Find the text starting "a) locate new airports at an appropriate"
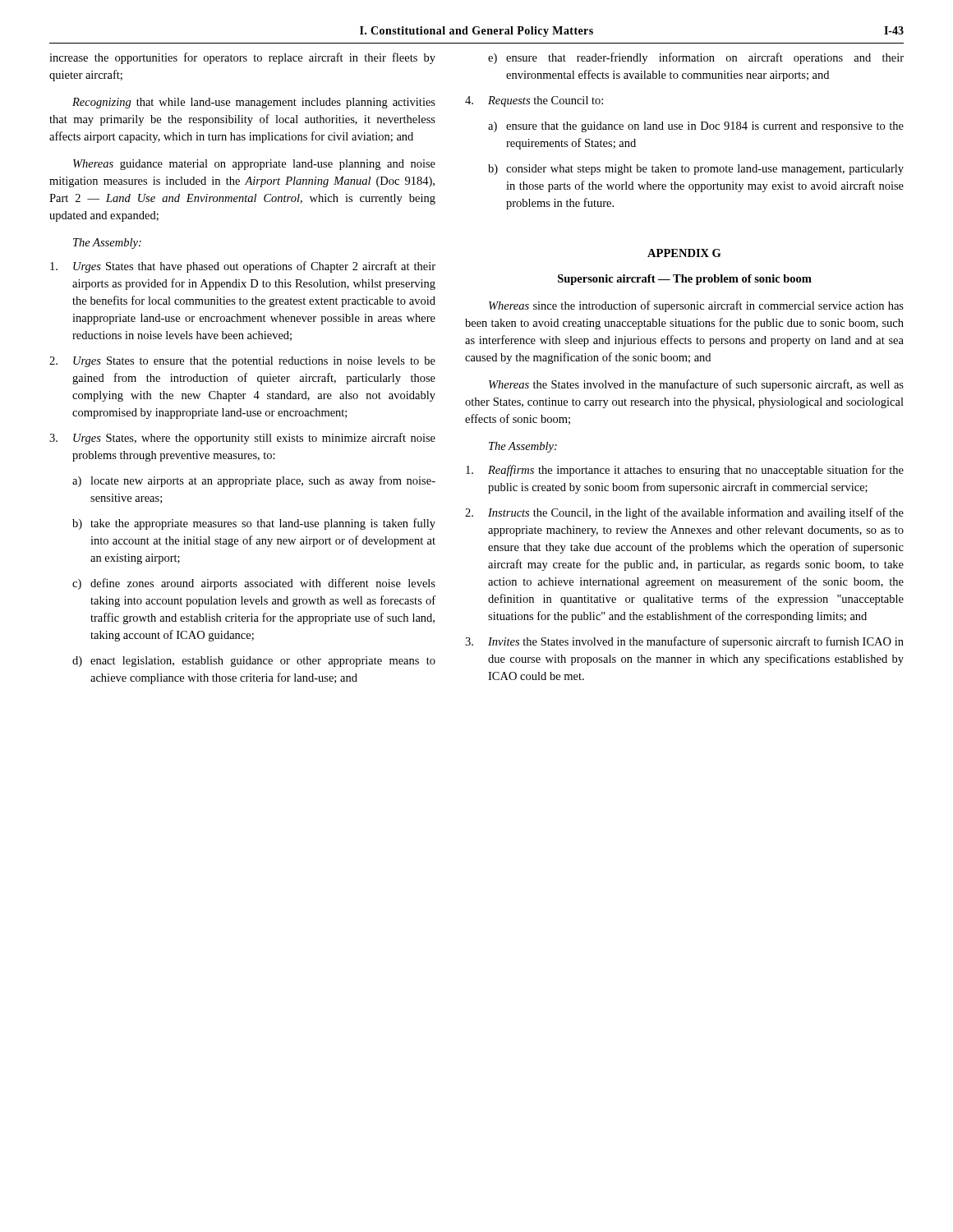The image size is (953, 1232). [254, 490]
